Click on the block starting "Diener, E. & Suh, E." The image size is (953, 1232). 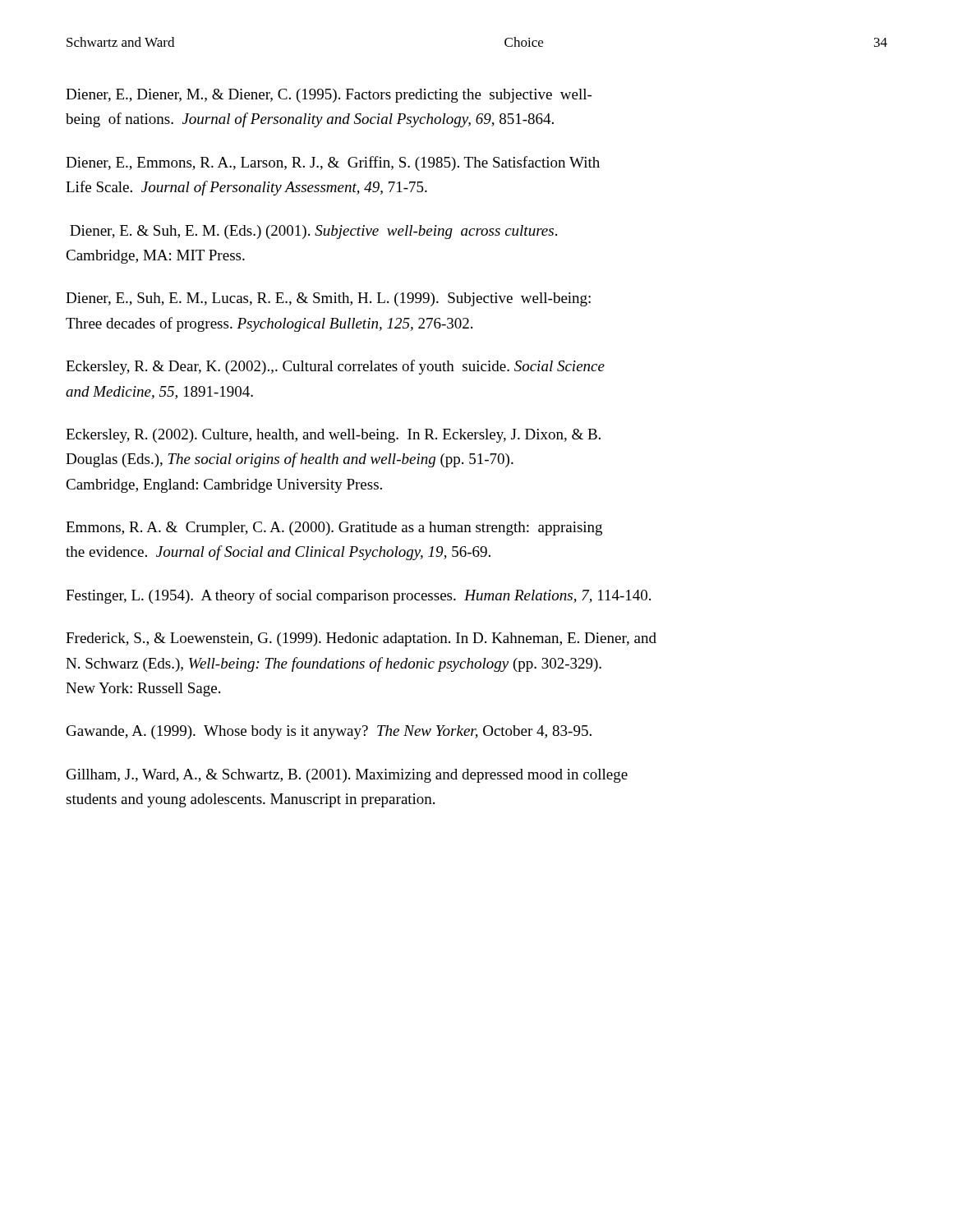click(476, 243)
